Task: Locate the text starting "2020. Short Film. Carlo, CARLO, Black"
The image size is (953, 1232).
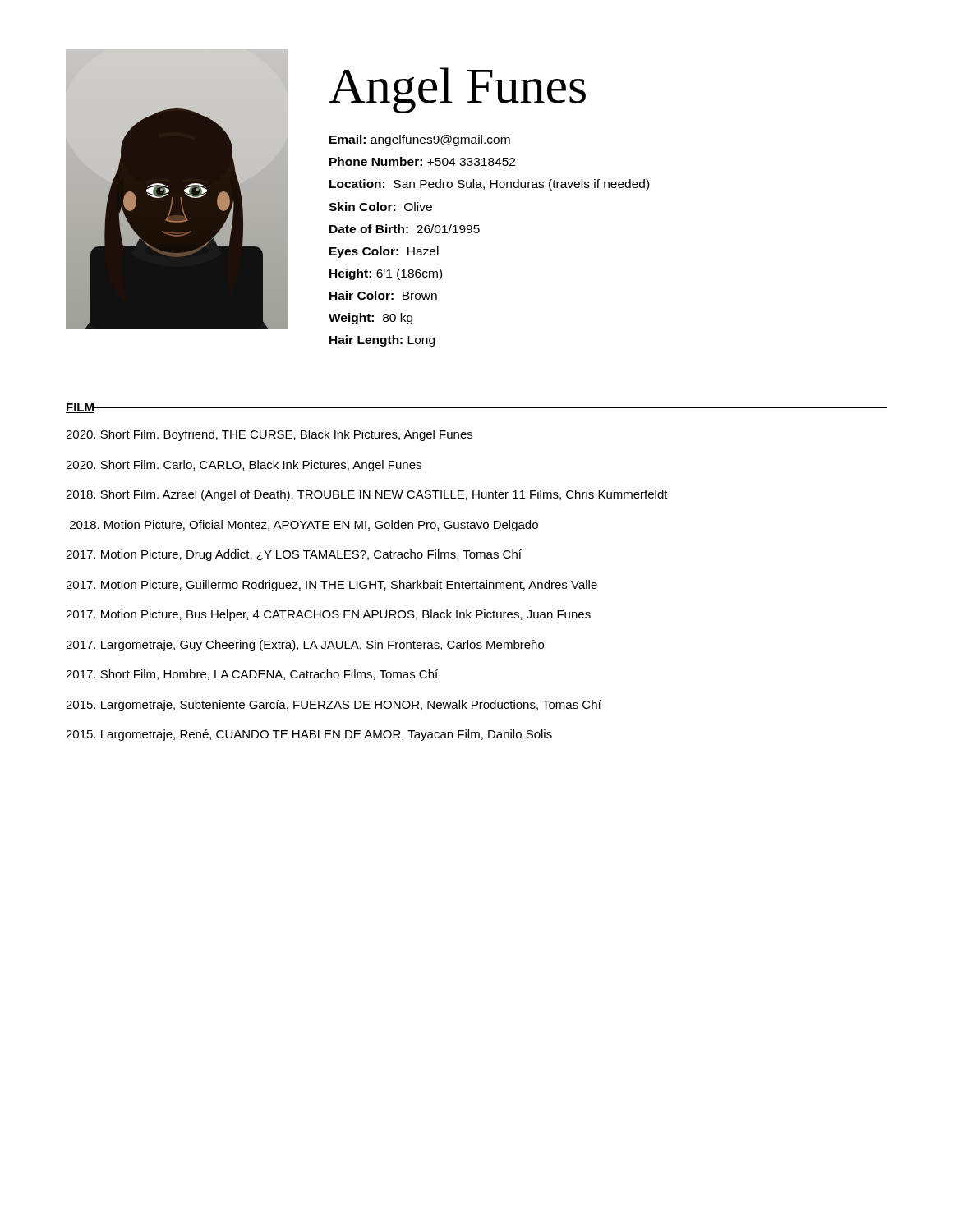Action: pyautogui.click(x=244, y=464)
